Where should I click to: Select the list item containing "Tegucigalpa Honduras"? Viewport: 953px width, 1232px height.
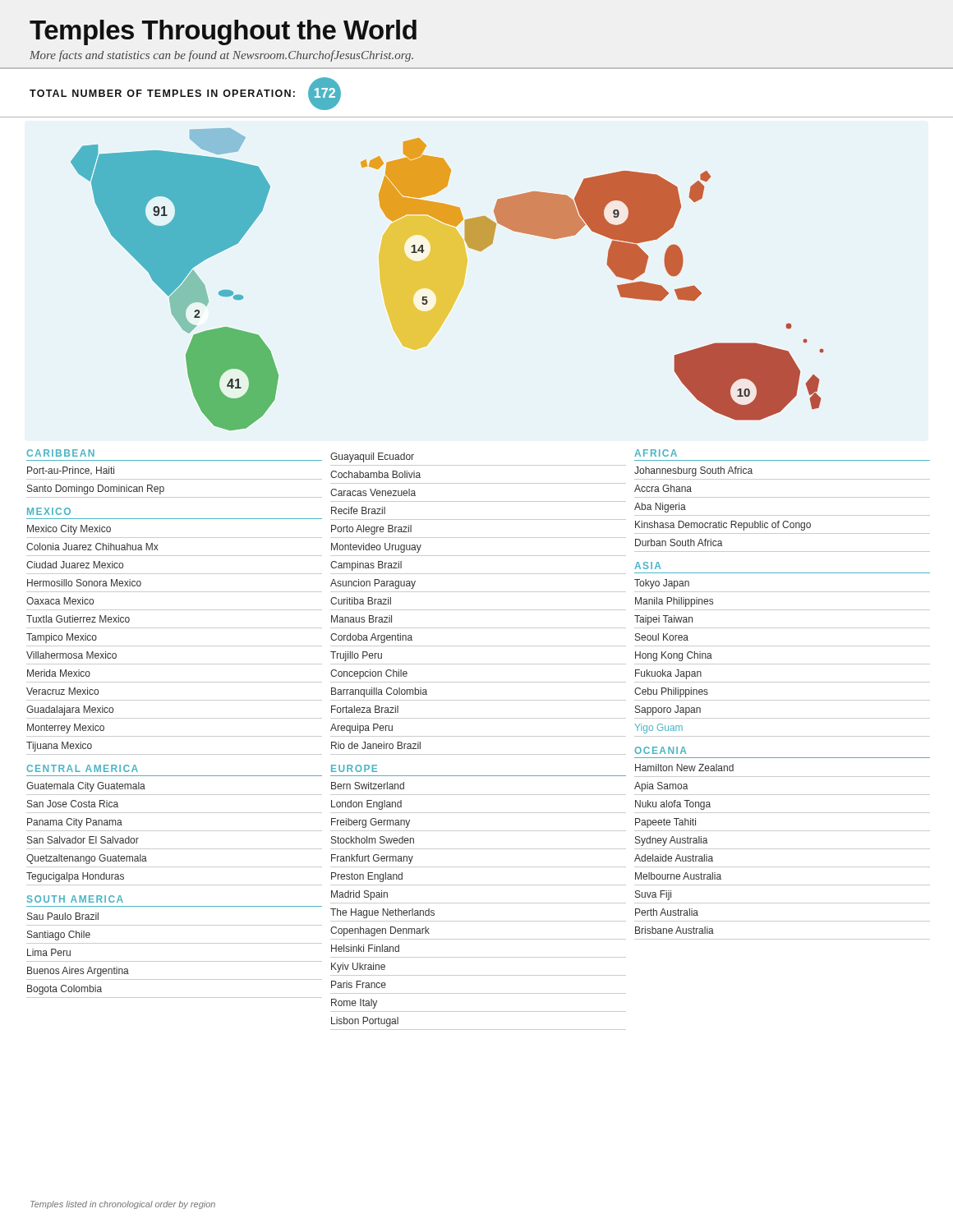pos(75,876)
